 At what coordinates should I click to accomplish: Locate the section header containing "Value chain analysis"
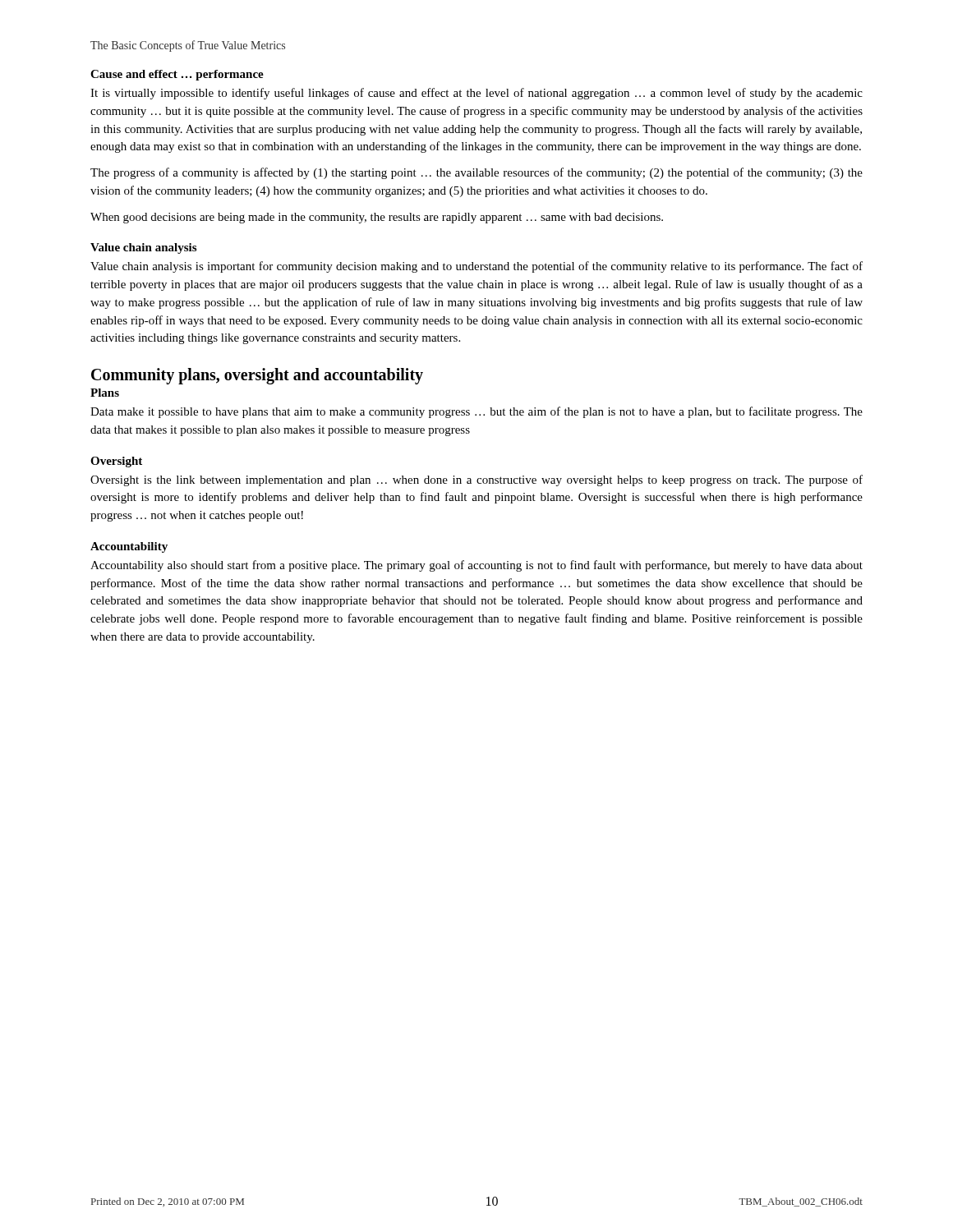[143, 248]
